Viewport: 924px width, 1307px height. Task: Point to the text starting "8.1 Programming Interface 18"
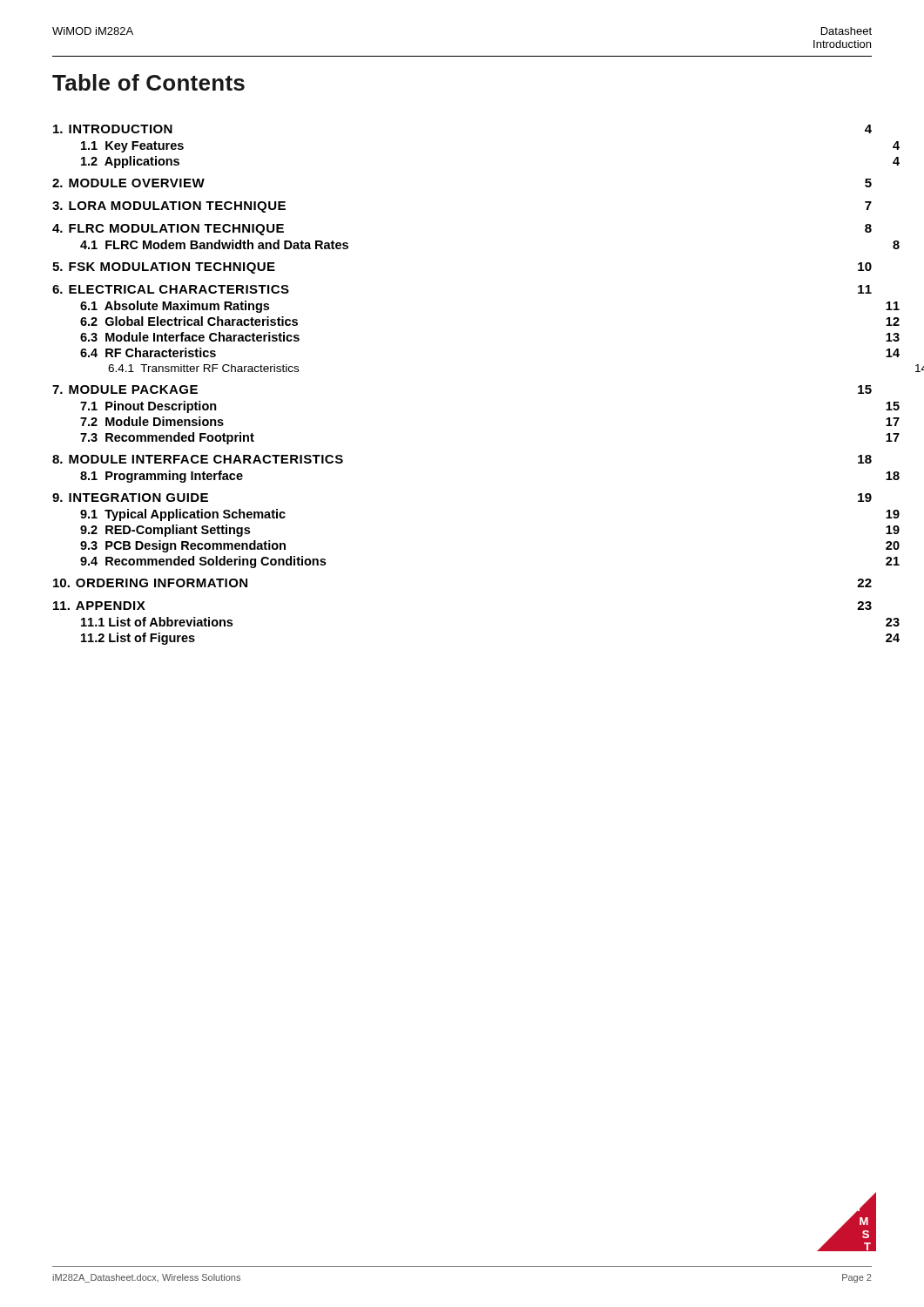162,476
